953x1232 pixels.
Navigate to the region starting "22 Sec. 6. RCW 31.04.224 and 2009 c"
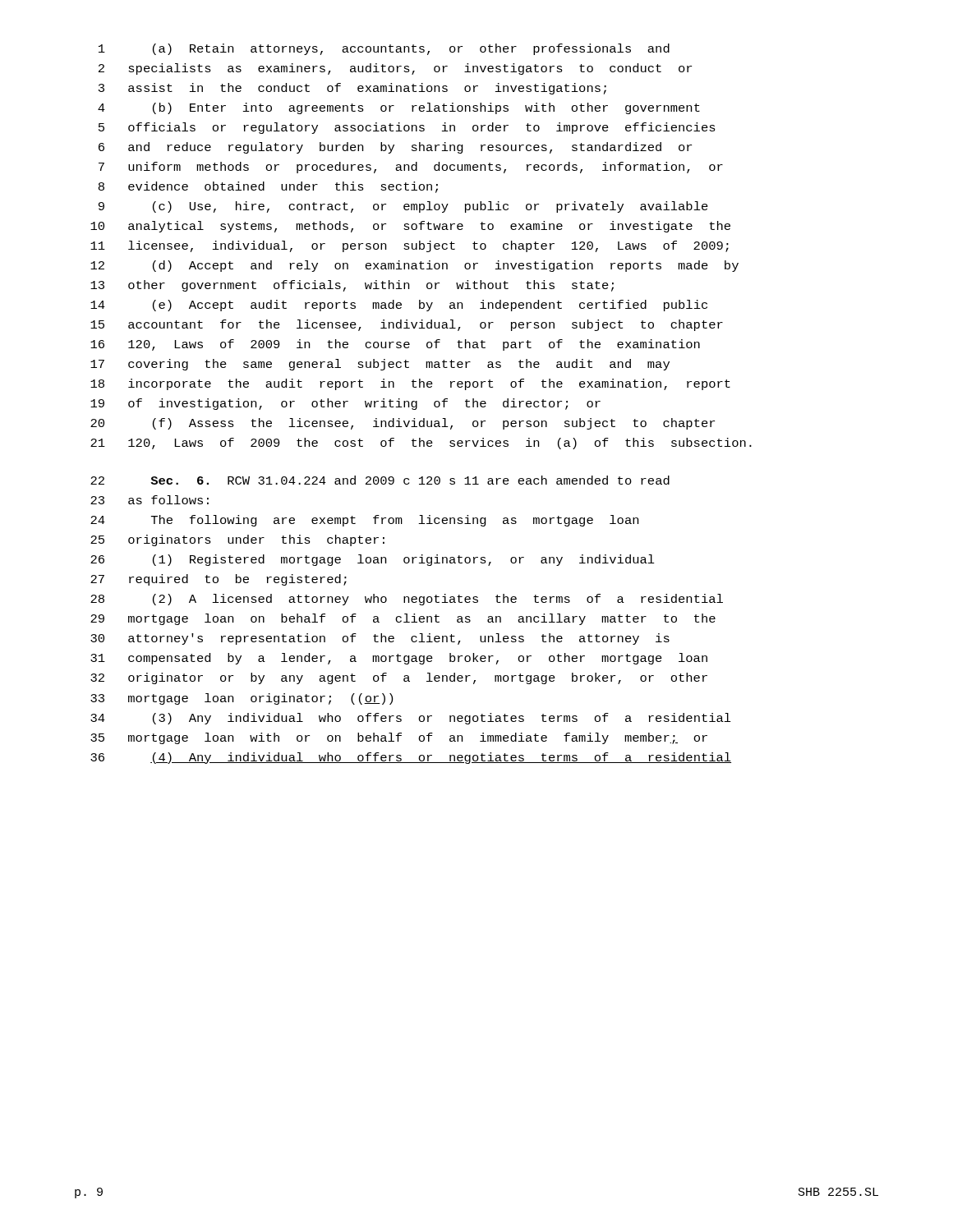[476, 482]
